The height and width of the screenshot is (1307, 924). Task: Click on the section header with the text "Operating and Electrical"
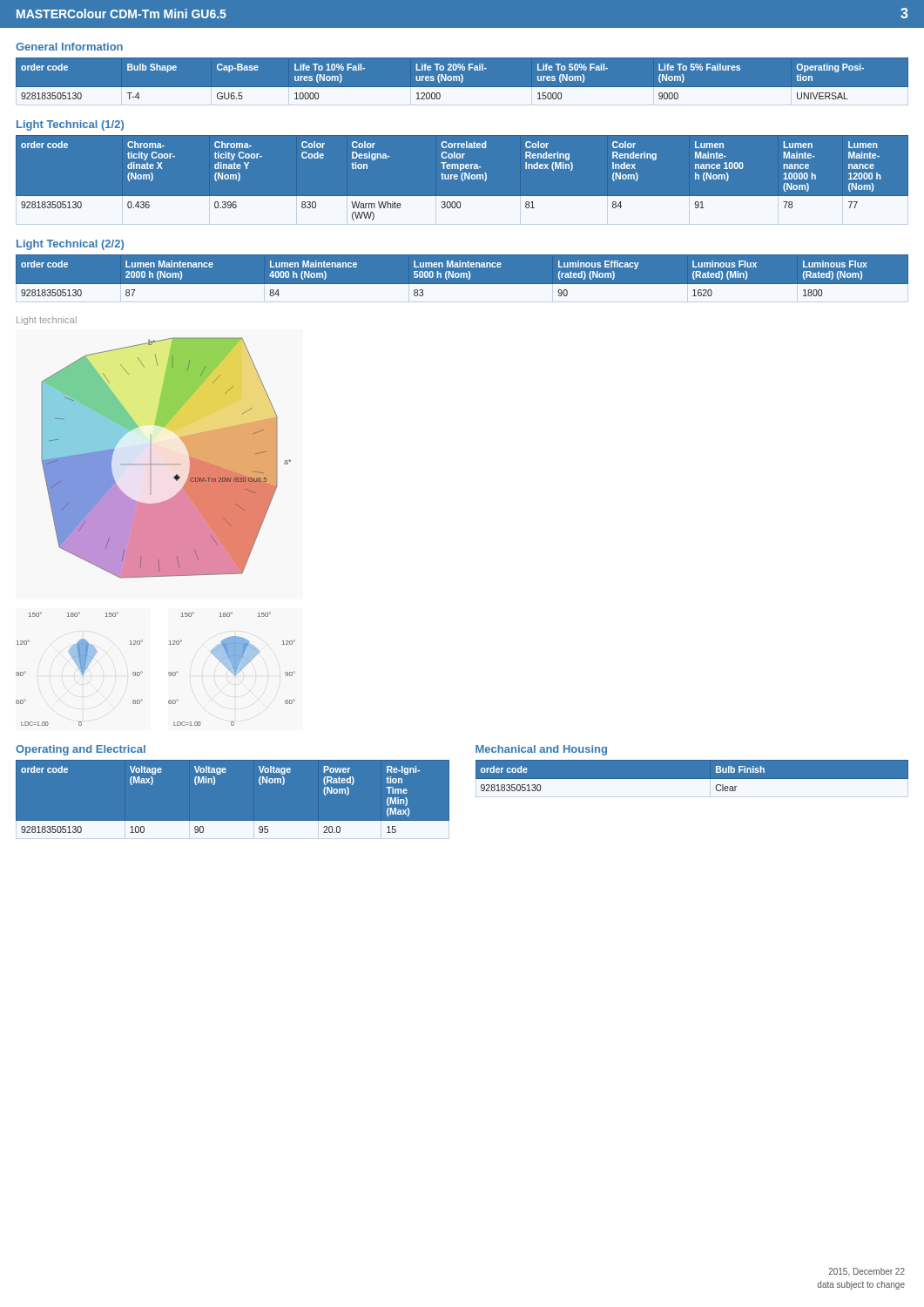81,749
